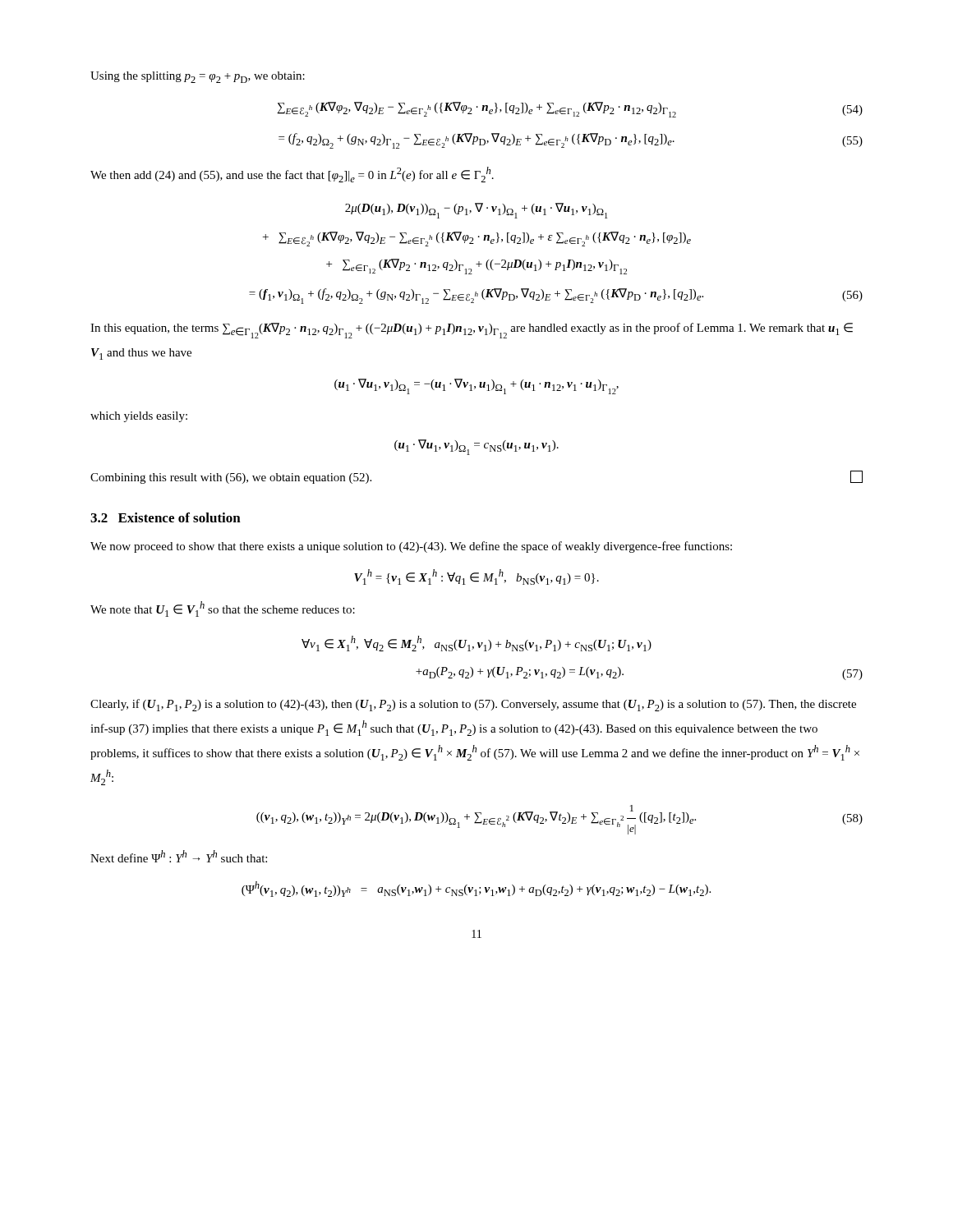Find the formula that reads "V1h = {v1 ∈ X1h :"
The height and width of the screenshot is (1232, 953).
point(476,577)
